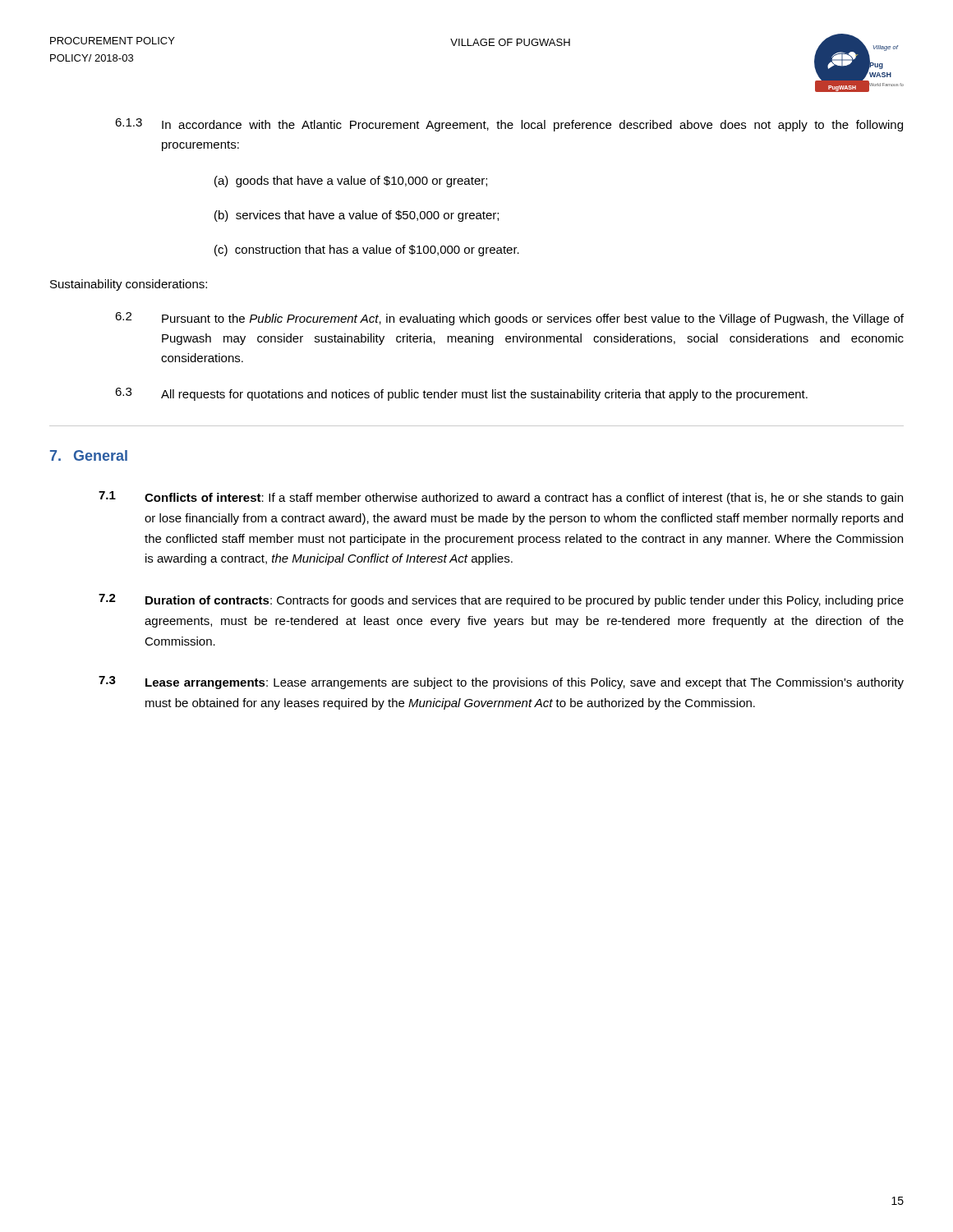Screen dimensions: 1232x953
Task: Locate the text block containing "1.3 In accordance"
Action: pyautogui.click(x=509, y=135)
